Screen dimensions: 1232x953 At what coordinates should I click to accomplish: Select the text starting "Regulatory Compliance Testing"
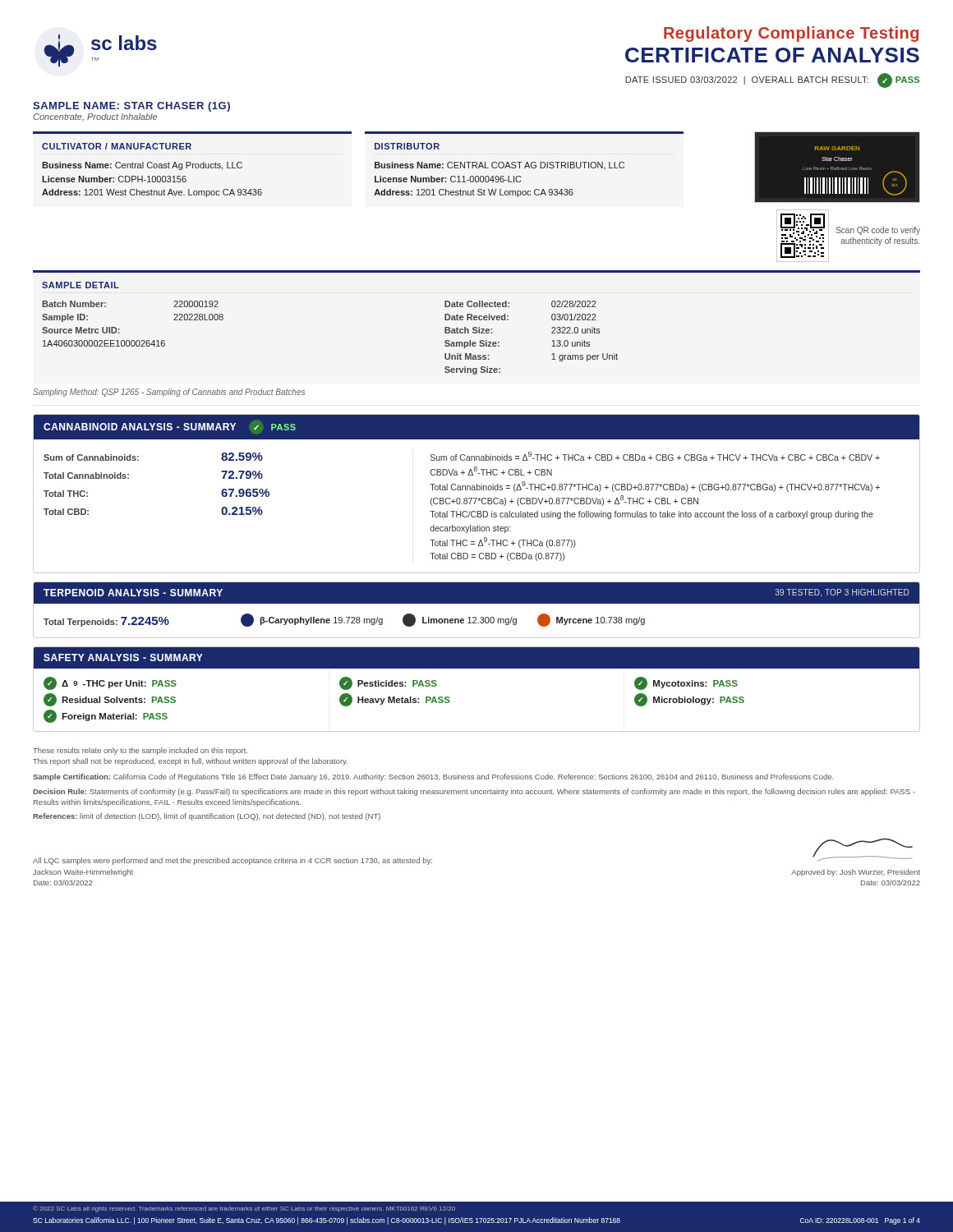[x=791, y=34]
